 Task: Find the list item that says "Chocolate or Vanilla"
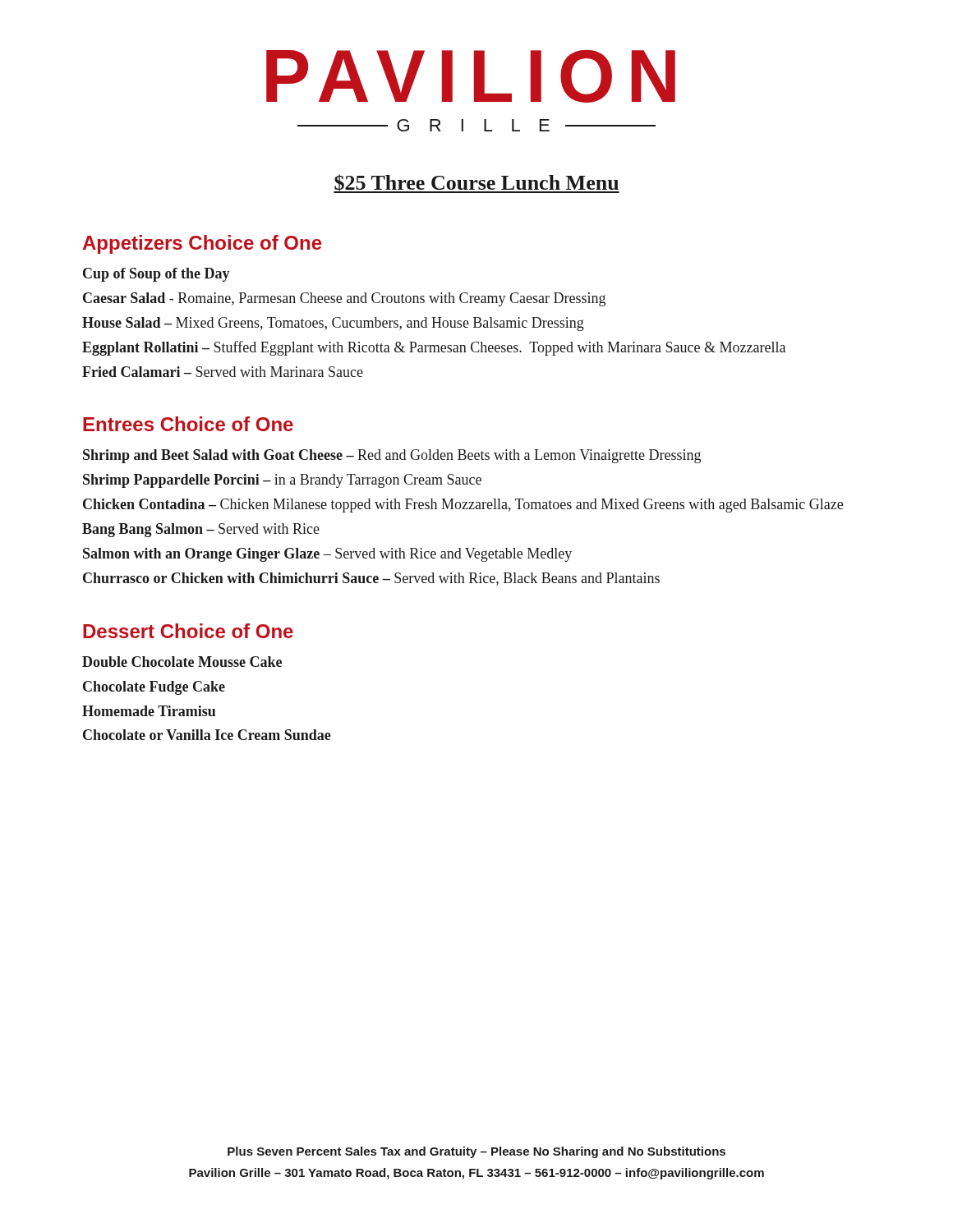207,735
